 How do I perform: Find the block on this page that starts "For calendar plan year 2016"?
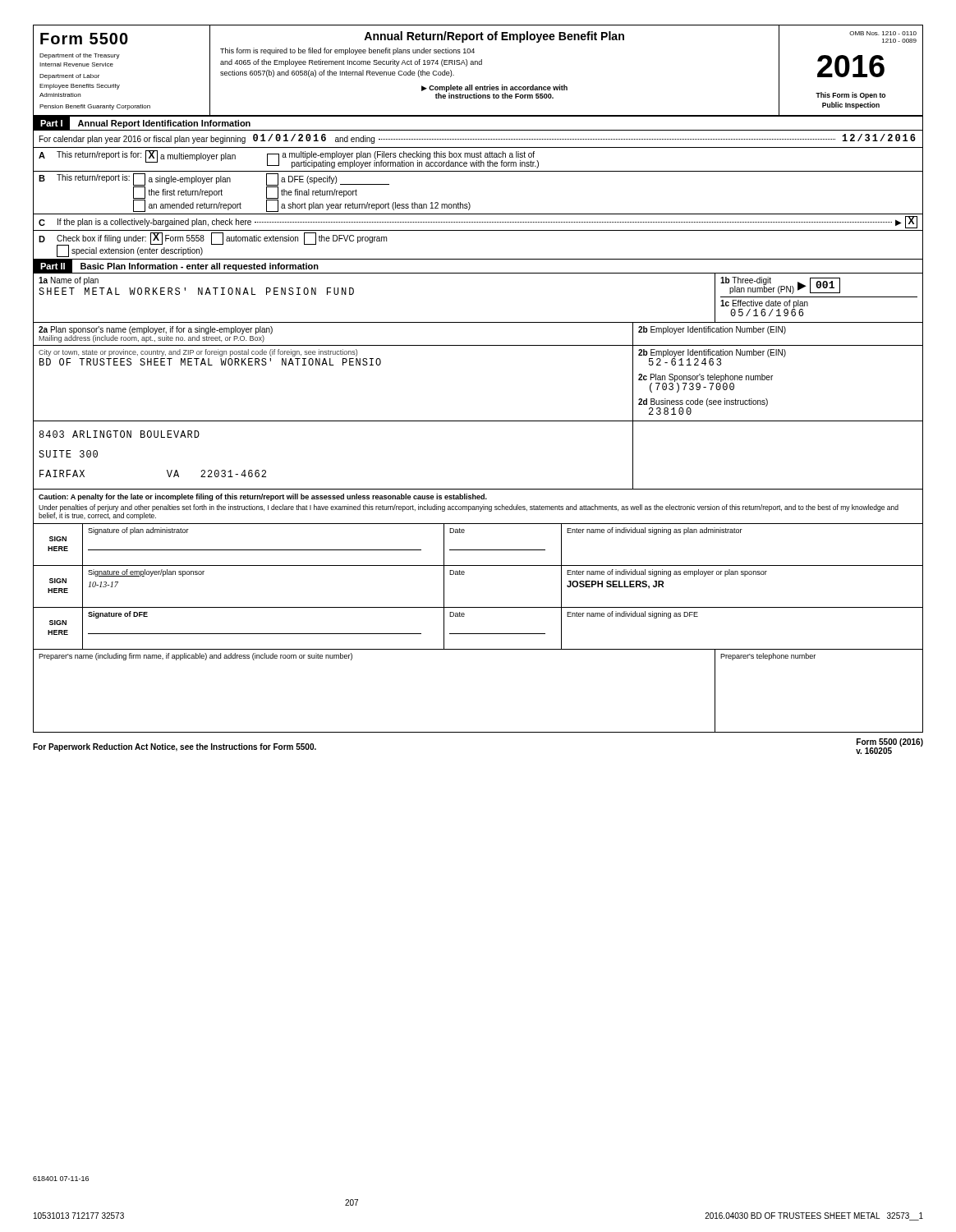tap(478, 195)
